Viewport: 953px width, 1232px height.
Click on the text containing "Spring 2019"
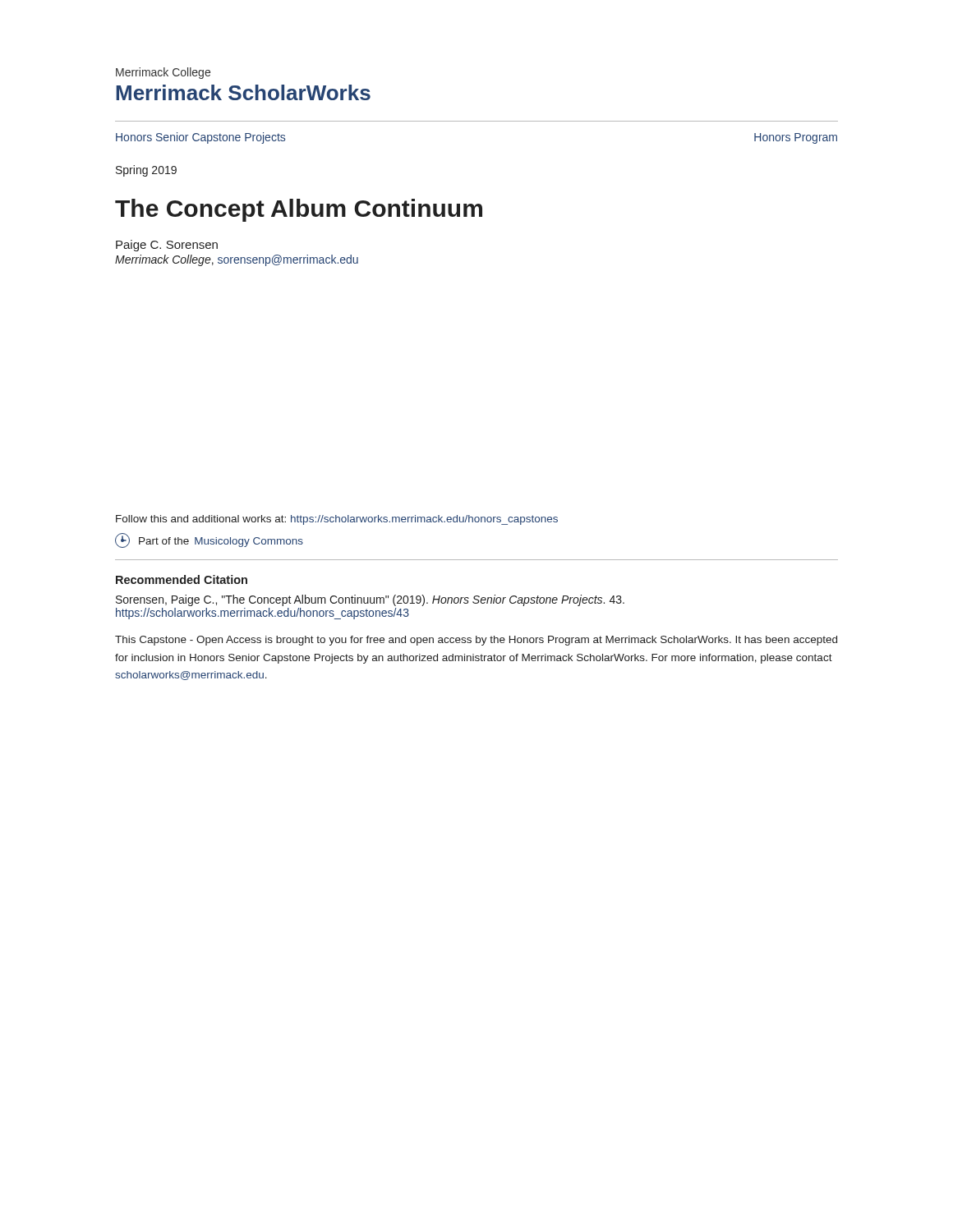pyautogui.click(x=146, y=170)
